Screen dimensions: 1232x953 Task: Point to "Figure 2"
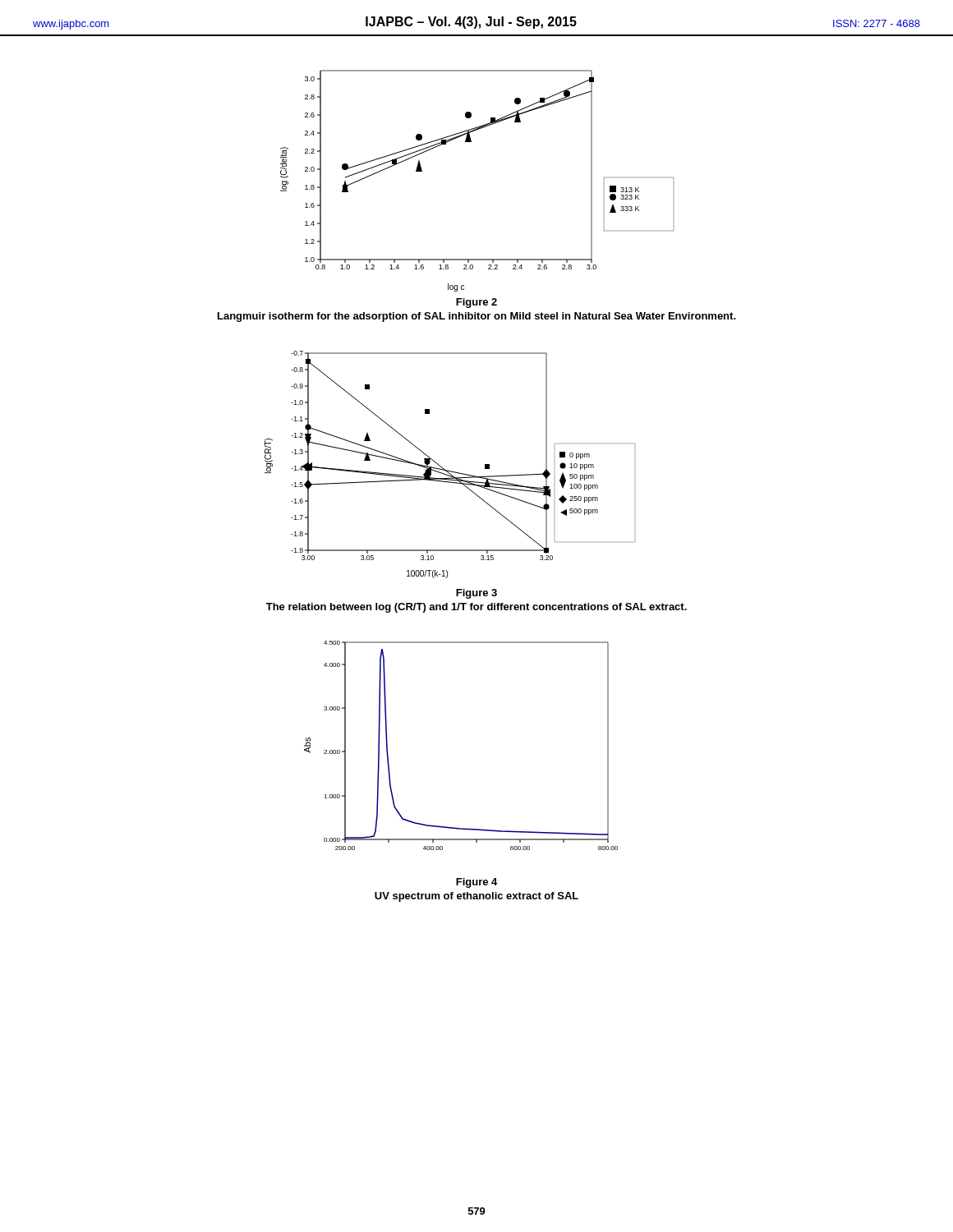[476, 302]
